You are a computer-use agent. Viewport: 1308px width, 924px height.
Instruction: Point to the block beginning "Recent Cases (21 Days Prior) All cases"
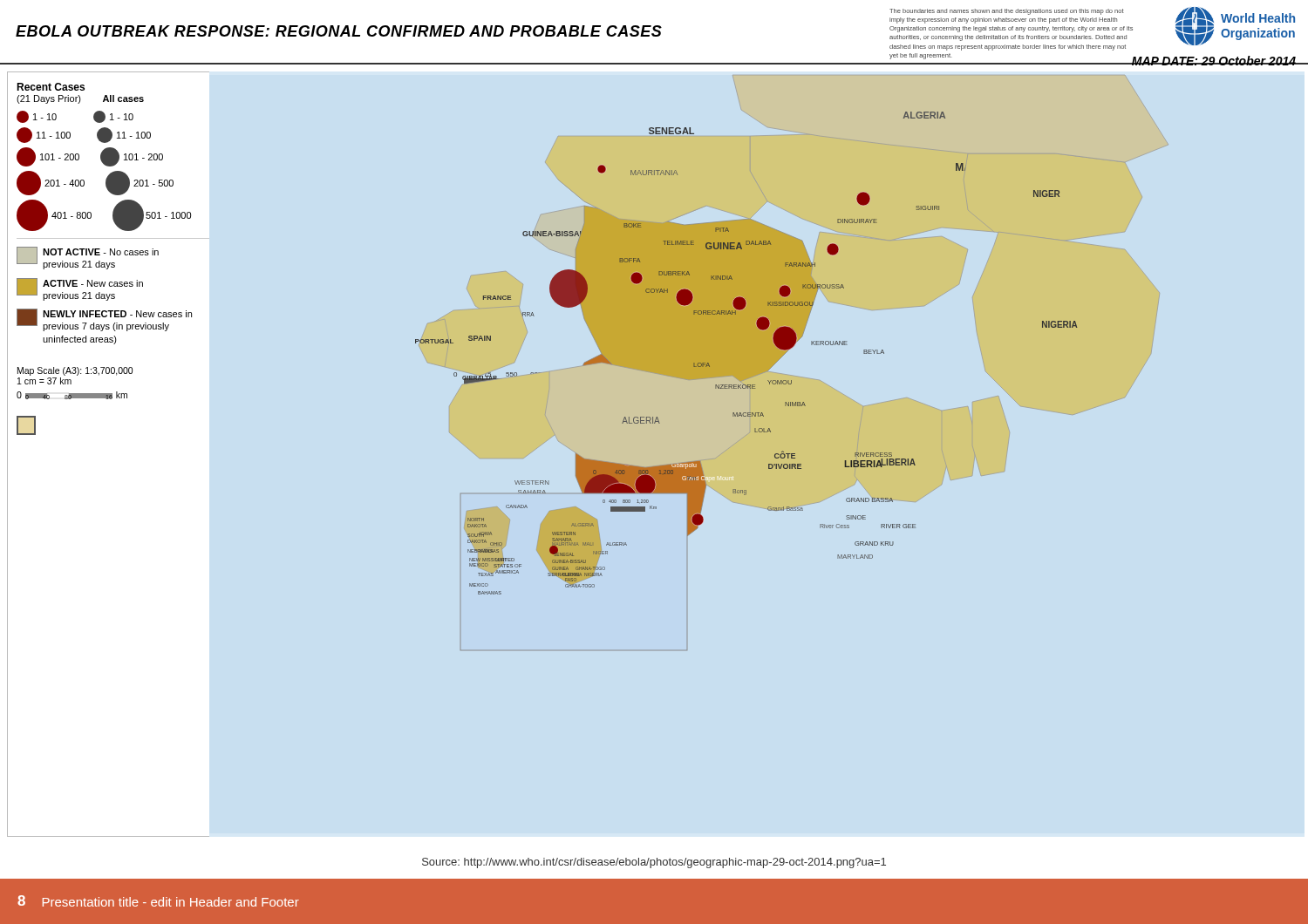click(x=116, y=258)
